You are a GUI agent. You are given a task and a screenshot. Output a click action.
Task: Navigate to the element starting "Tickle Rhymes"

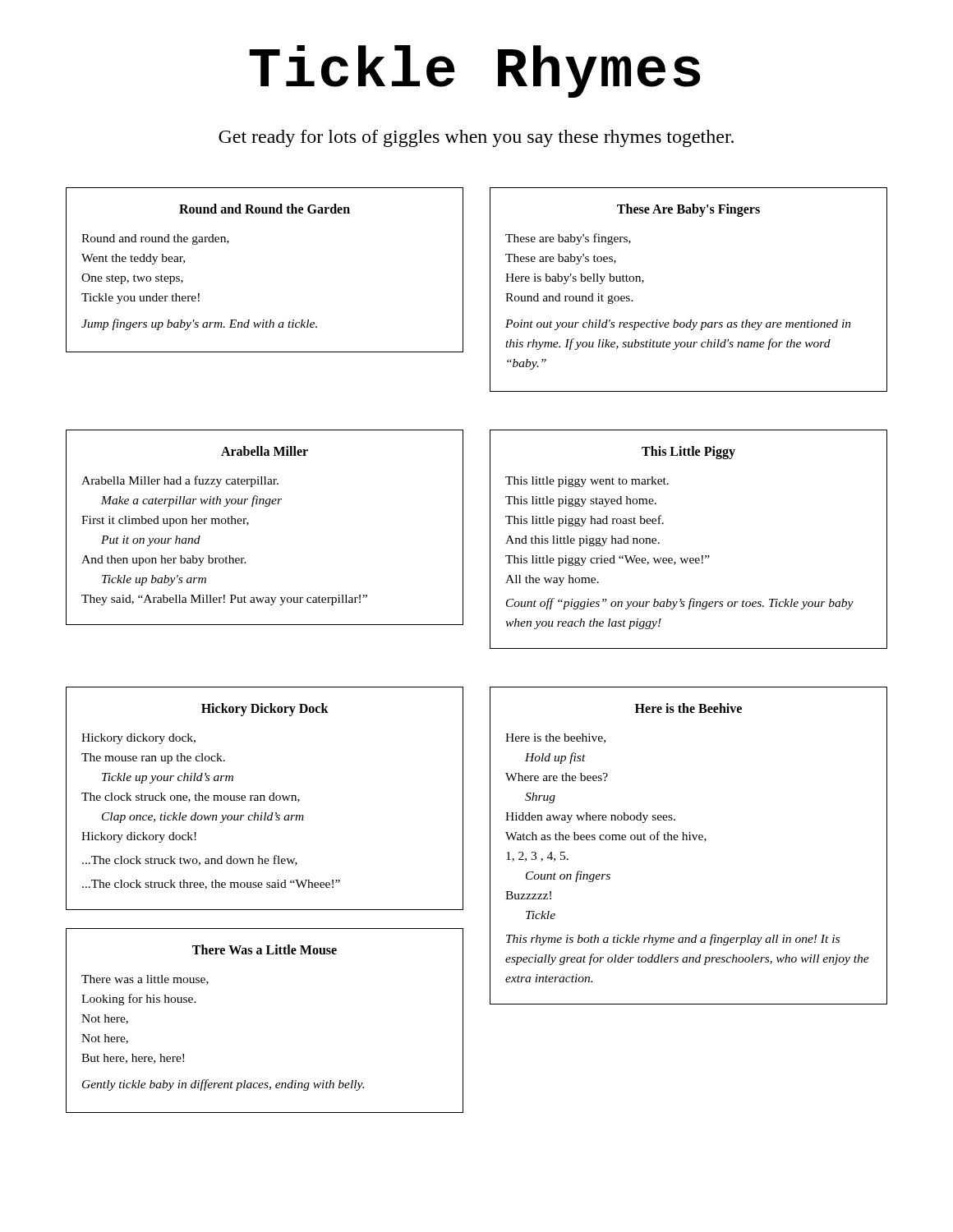(x=476, y=71)
